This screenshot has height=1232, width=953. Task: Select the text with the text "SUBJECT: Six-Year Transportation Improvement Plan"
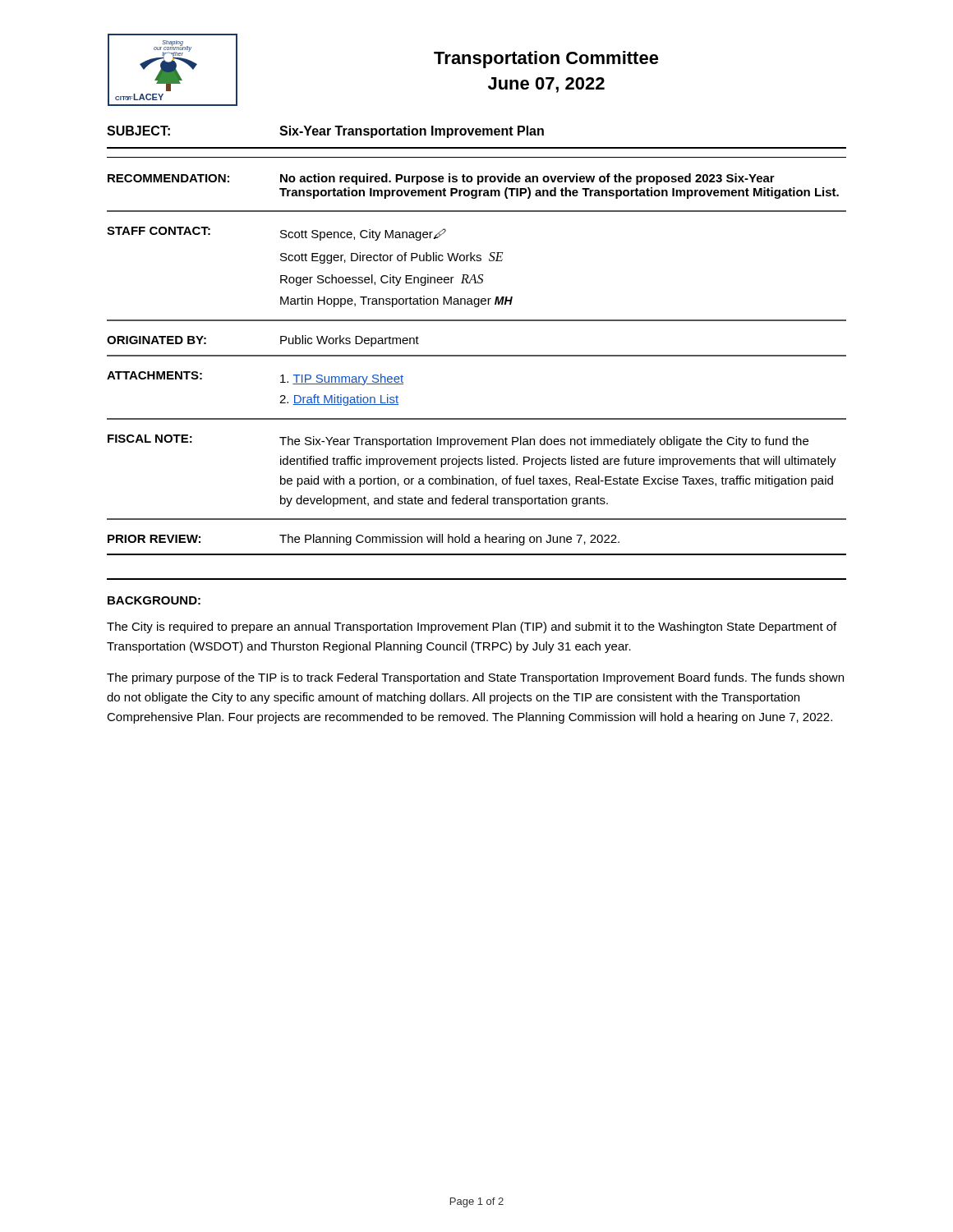pos(476,131)
